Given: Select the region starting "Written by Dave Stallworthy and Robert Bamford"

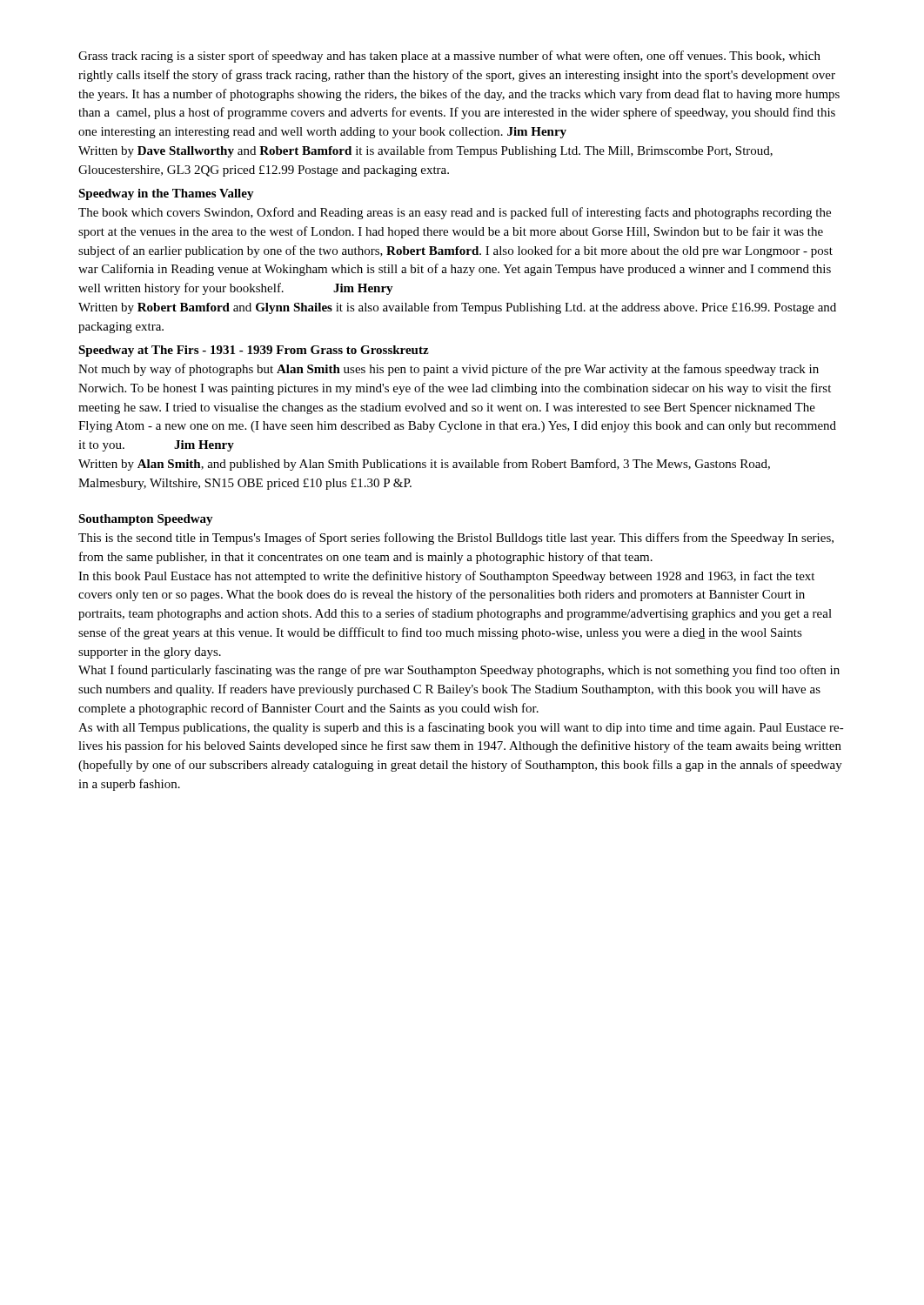Looking at the screenshot, I should point(462,161).
